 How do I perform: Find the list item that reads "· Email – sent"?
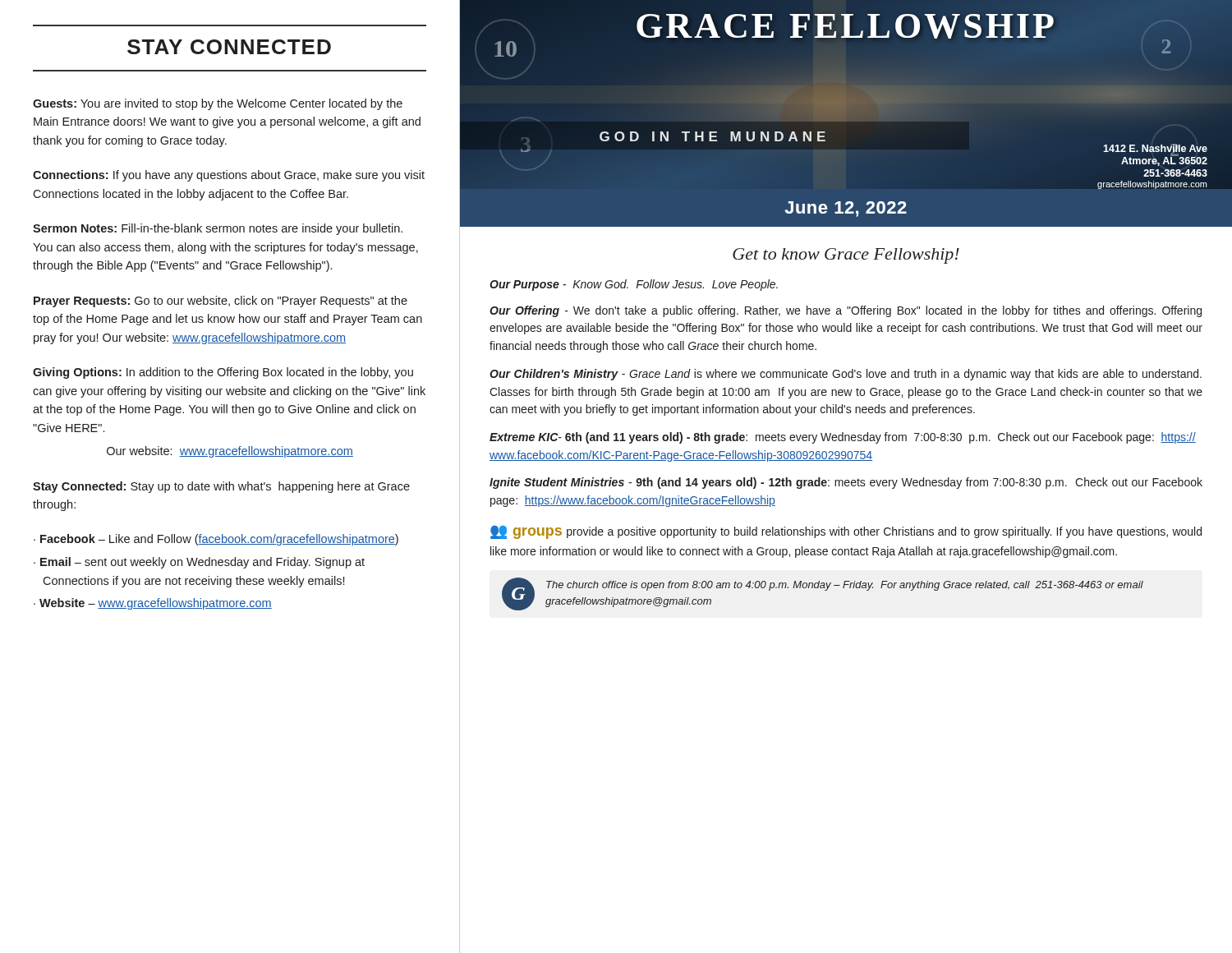[199, 571]
